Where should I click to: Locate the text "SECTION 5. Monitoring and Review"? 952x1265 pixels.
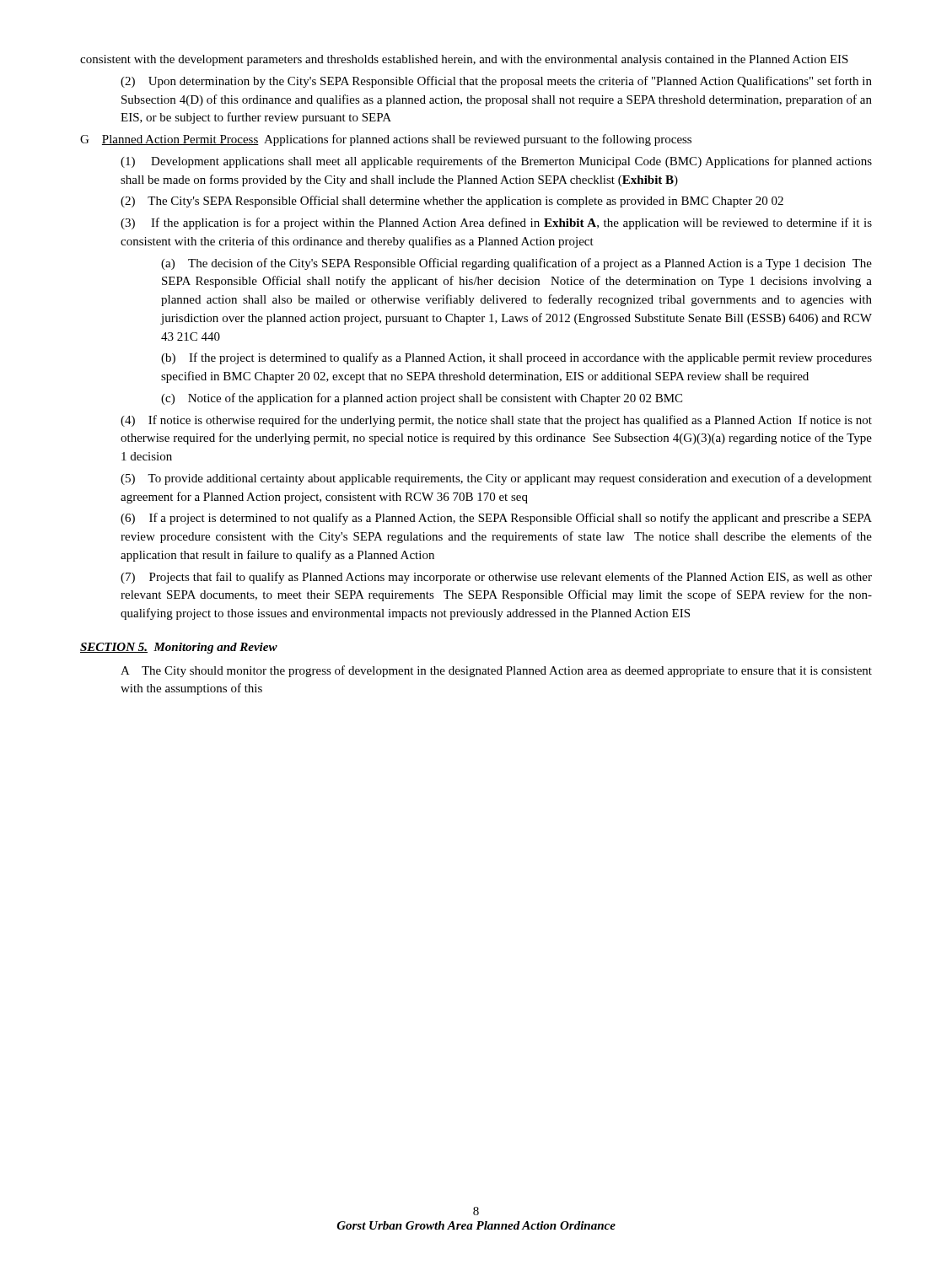tap(179, 648)
